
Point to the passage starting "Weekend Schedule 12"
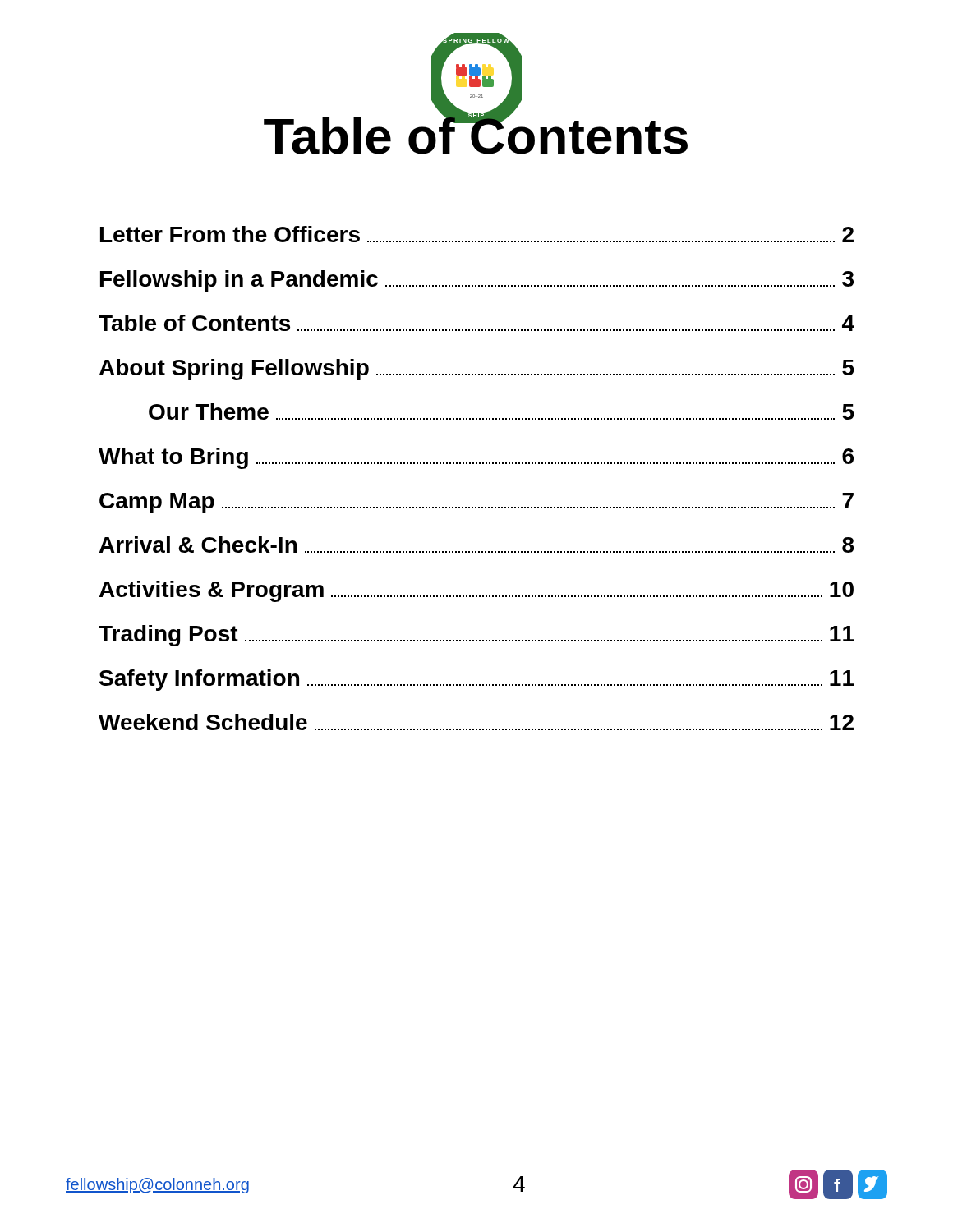click(x=476, y=723)
